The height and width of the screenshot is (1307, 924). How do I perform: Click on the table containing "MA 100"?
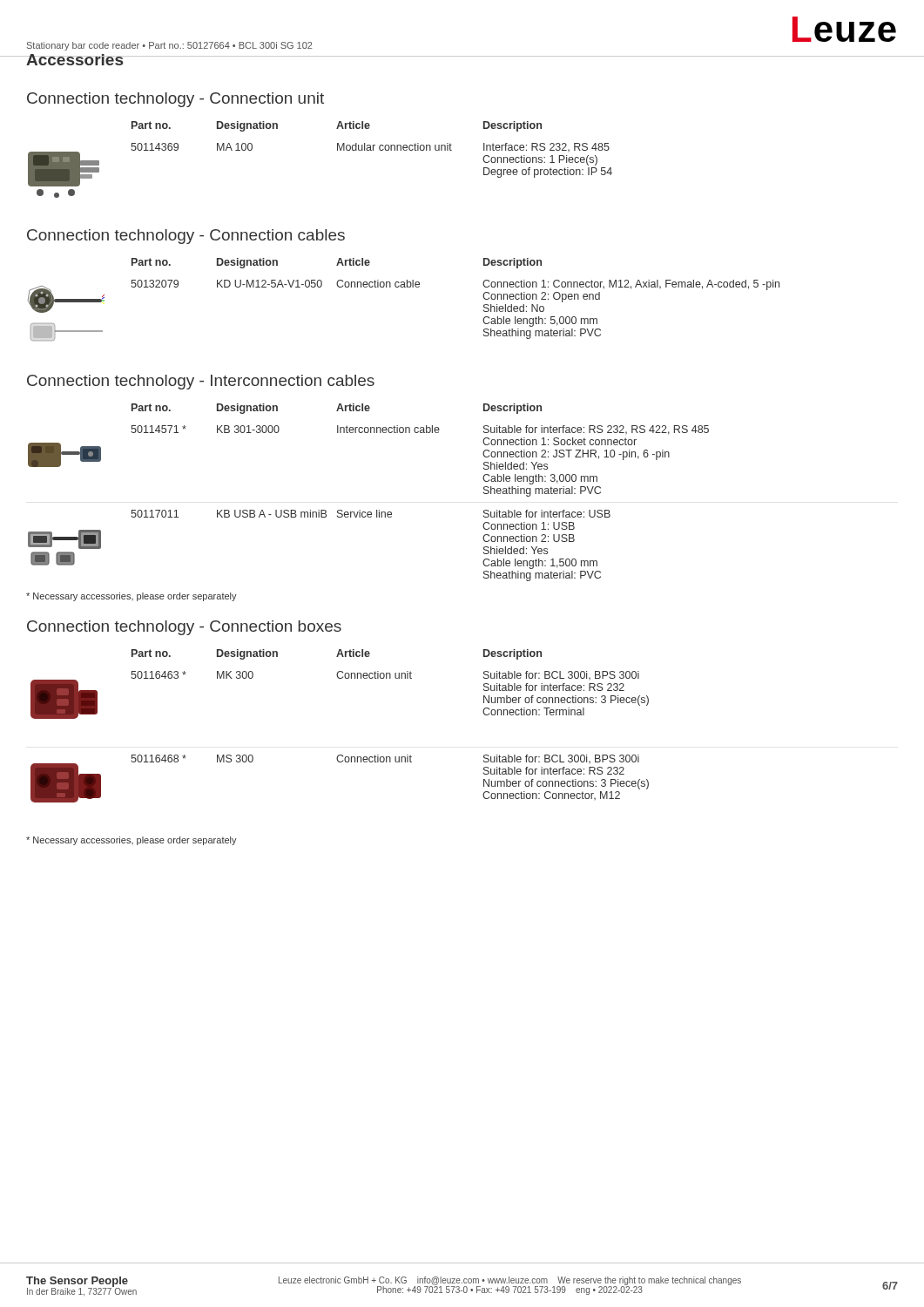coord(462,163)
